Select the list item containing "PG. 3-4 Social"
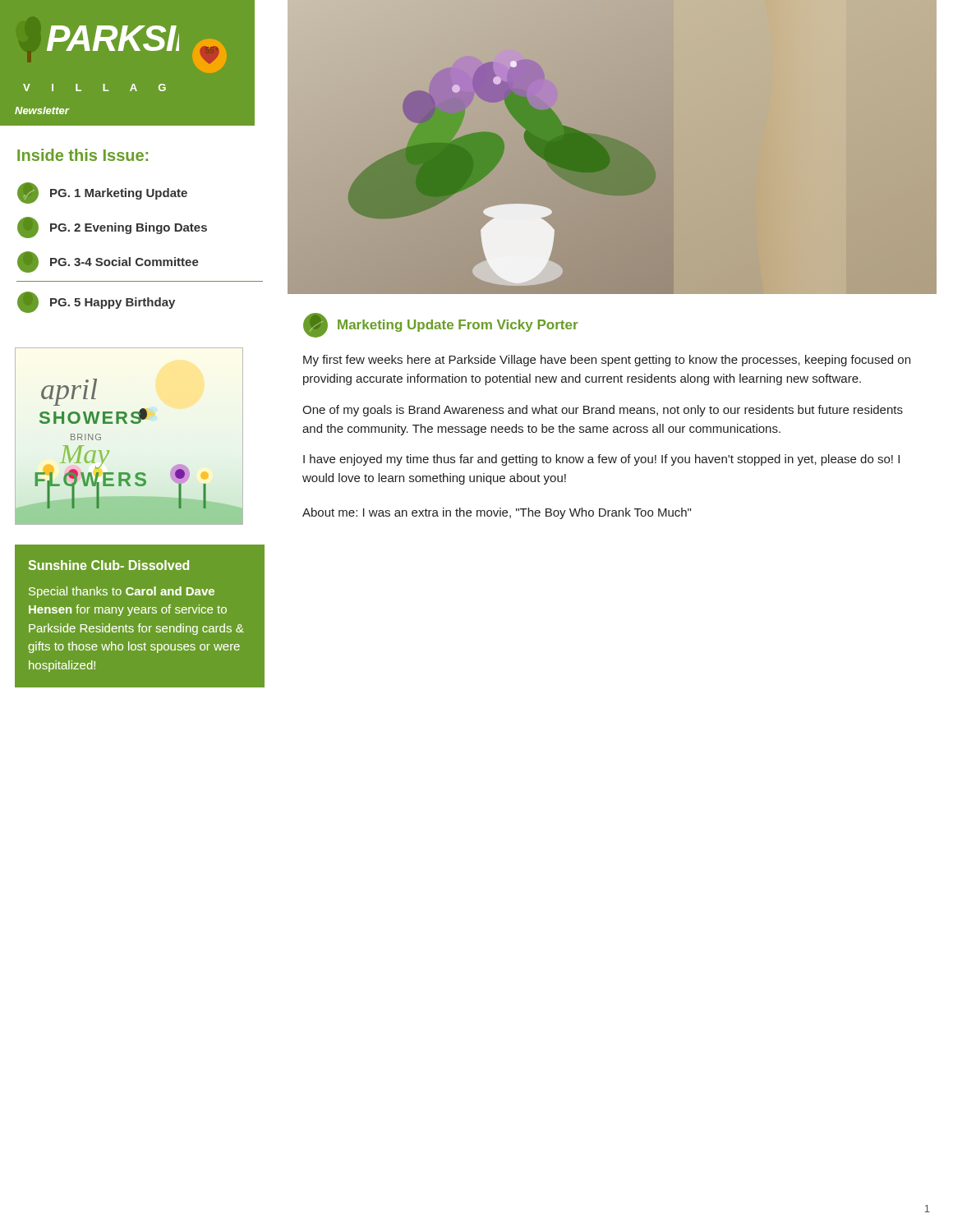 (x=107, y=262)
